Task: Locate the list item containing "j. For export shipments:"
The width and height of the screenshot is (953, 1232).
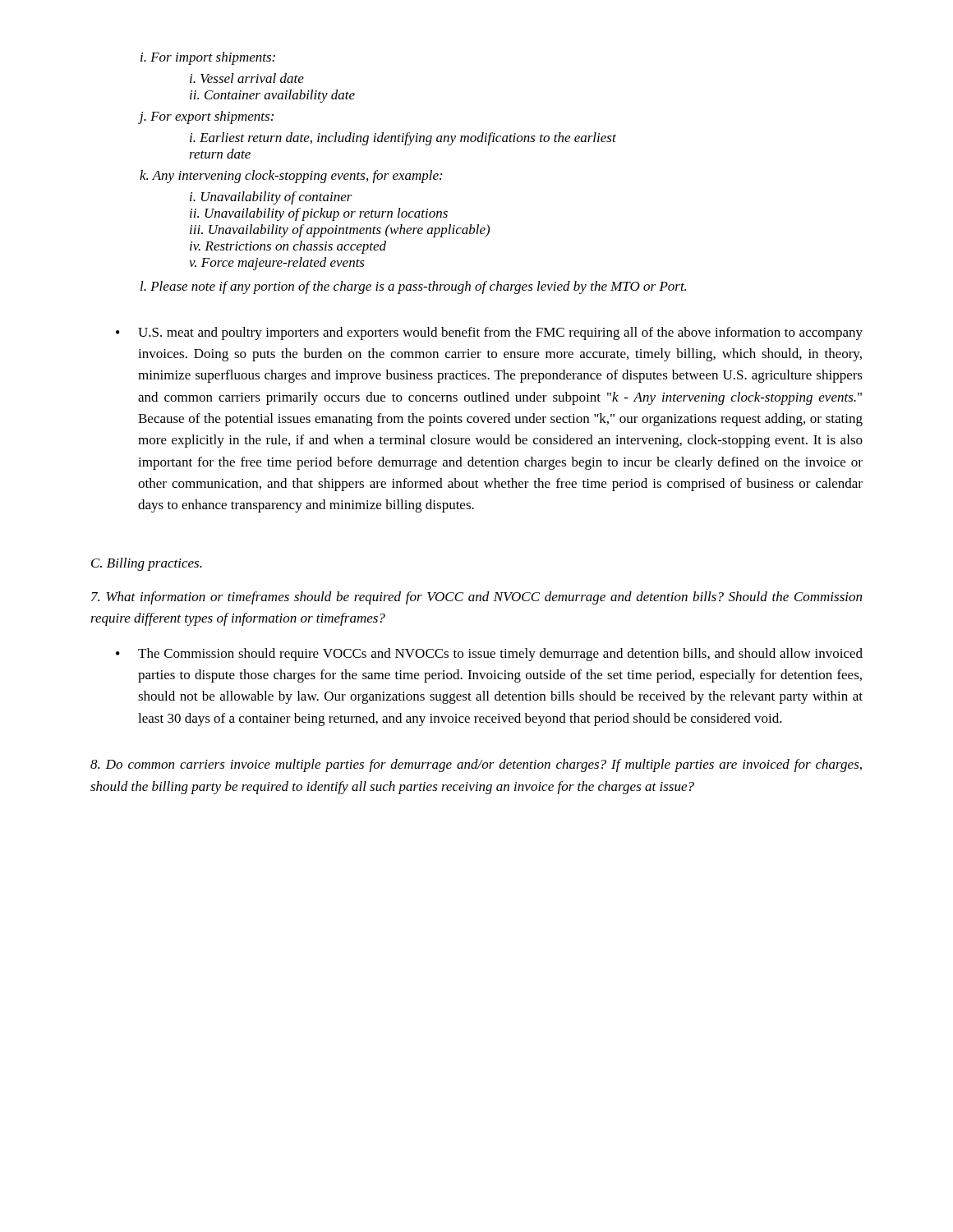Action: (x=207, y=116)
